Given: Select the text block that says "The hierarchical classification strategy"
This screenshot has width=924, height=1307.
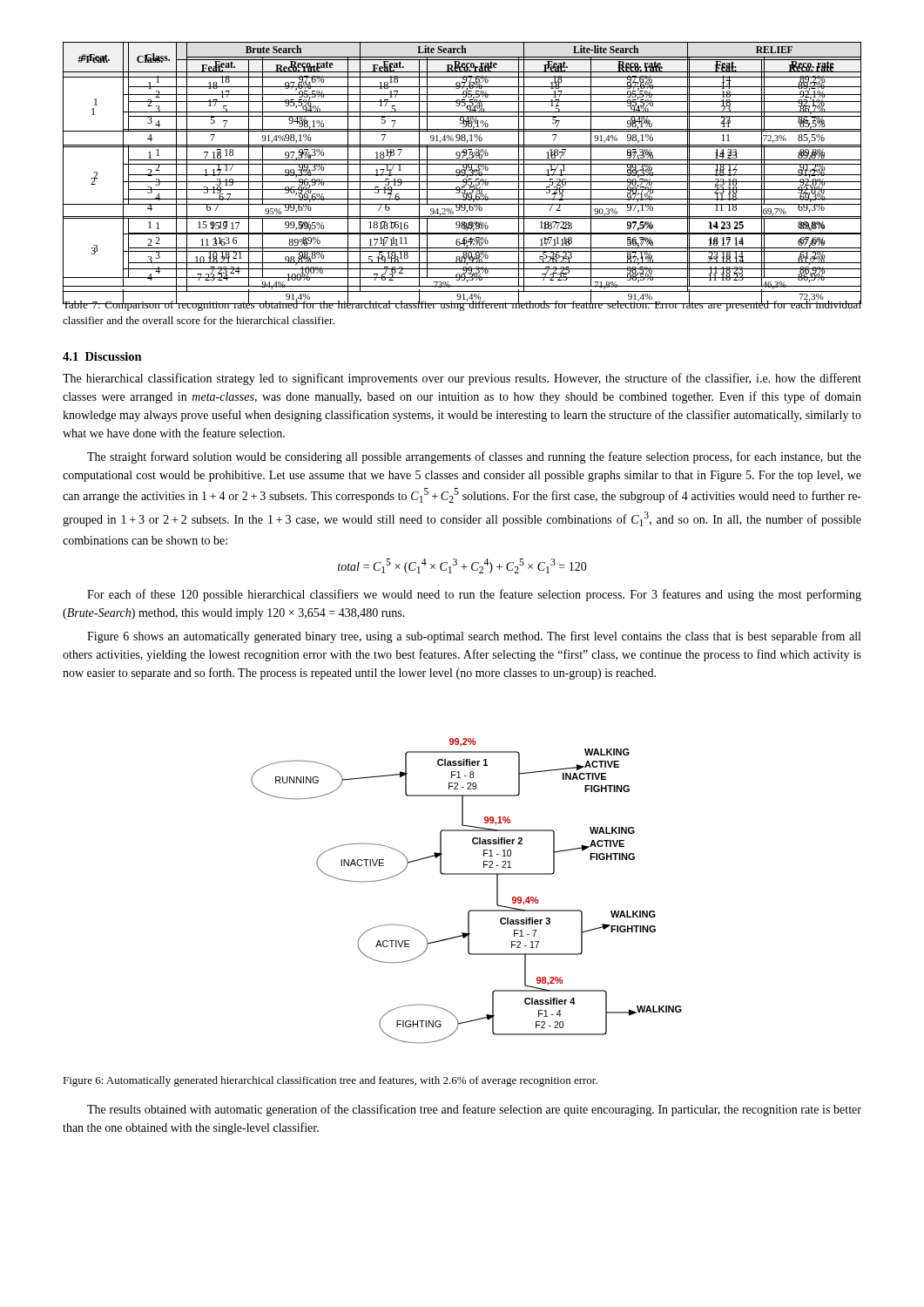Looking at the screenshot, I should pyautogui.click(x=462, y=406).
